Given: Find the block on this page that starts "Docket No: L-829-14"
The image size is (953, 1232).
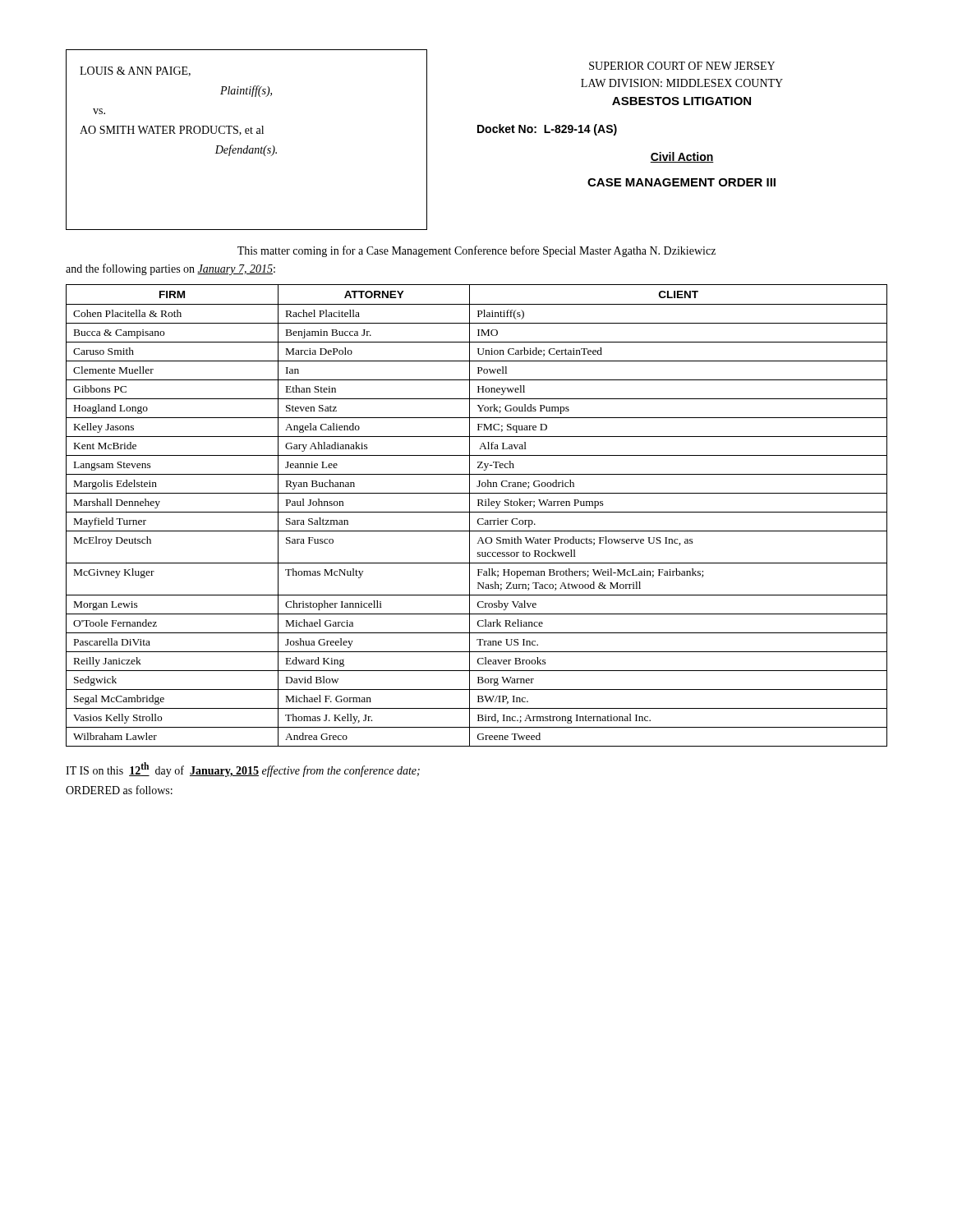Looking at the screenshot, I should click(547, 129).
